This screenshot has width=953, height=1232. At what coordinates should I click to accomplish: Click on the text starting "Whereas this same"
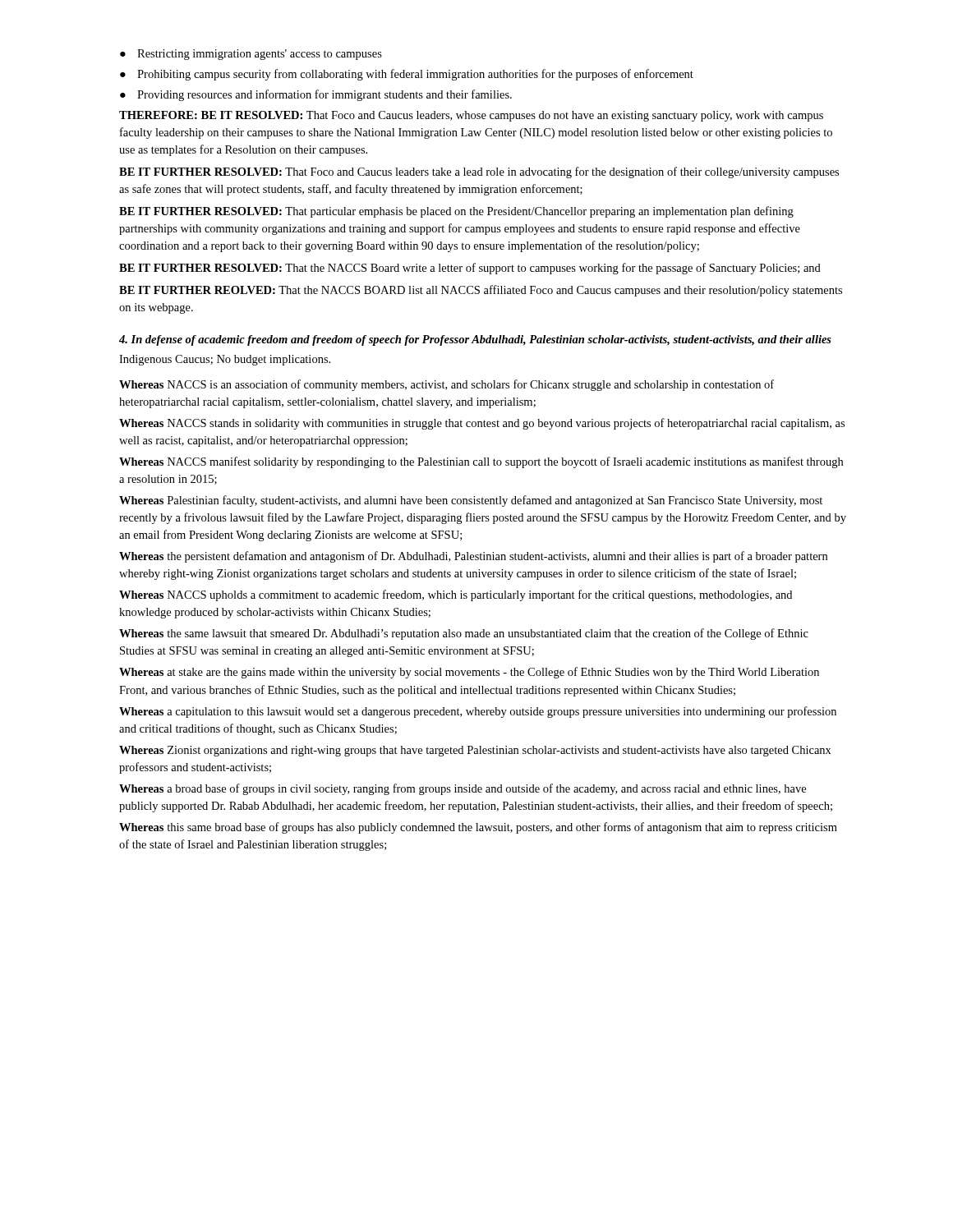[x=483, y=836]
